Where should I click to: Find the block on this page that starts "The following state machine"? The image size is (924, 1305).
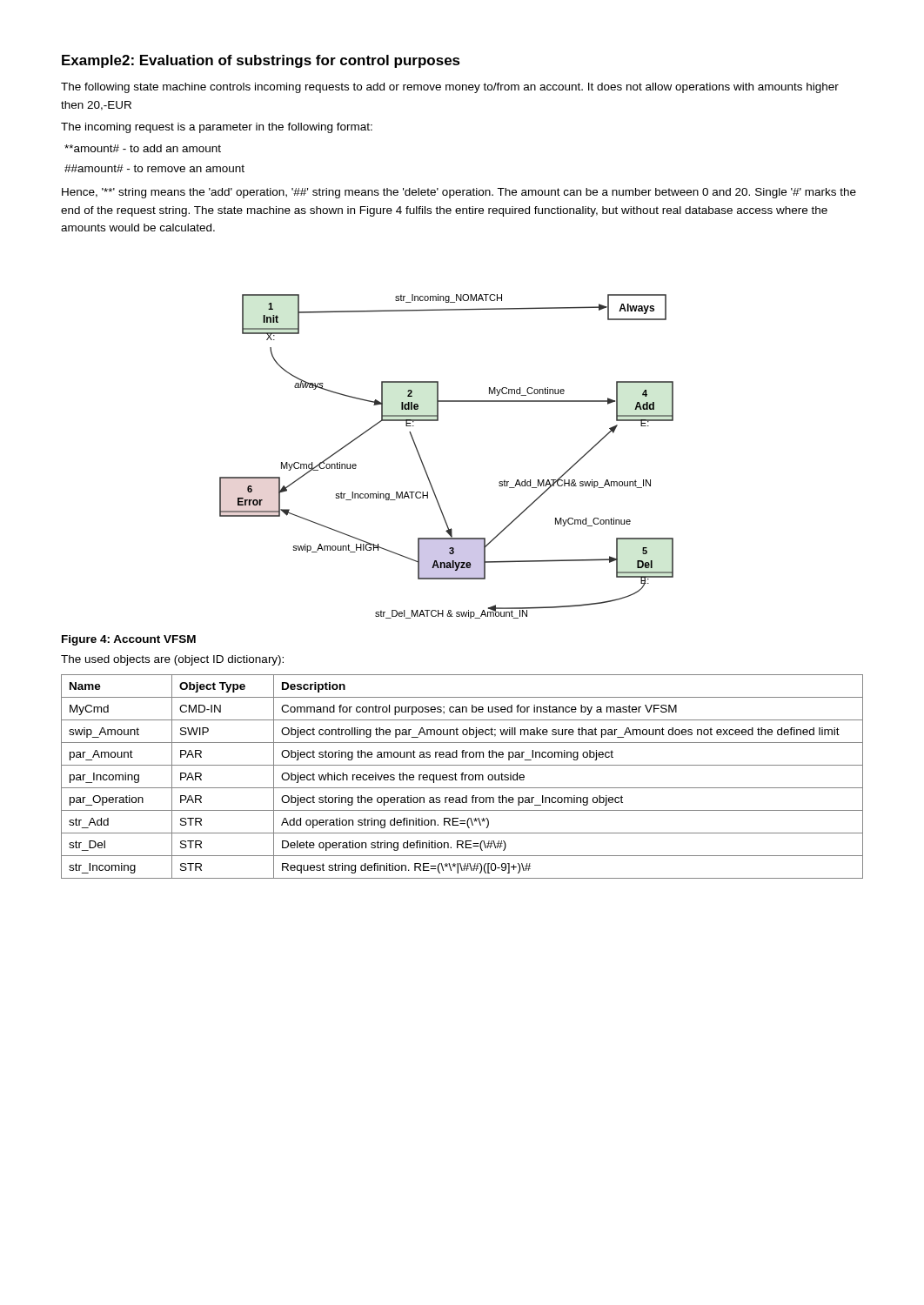tap(450, 96)
